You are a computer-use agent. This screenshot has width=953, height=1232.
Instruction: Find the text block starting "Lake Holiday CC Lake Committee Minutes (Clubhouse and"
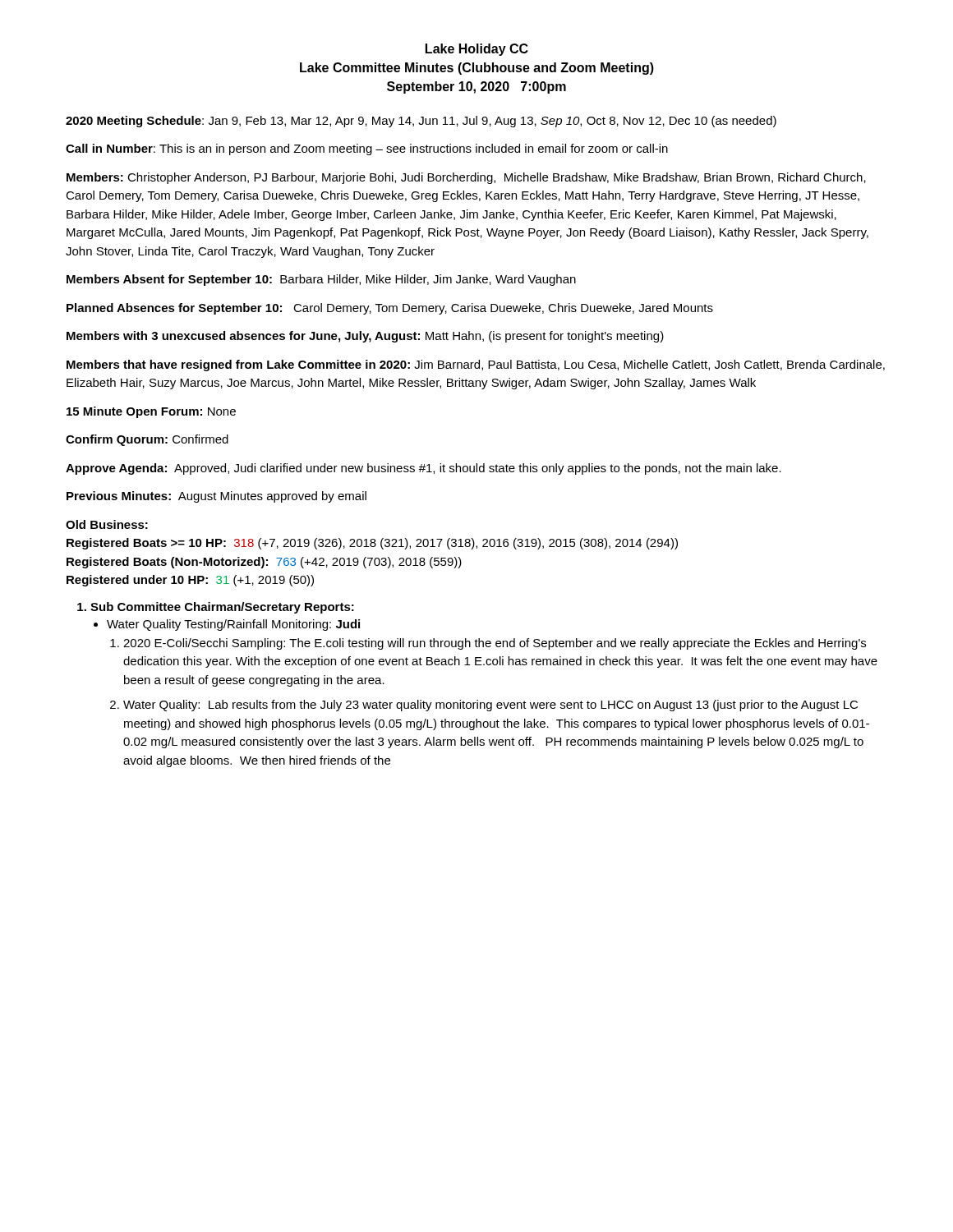tap(476, 68)
